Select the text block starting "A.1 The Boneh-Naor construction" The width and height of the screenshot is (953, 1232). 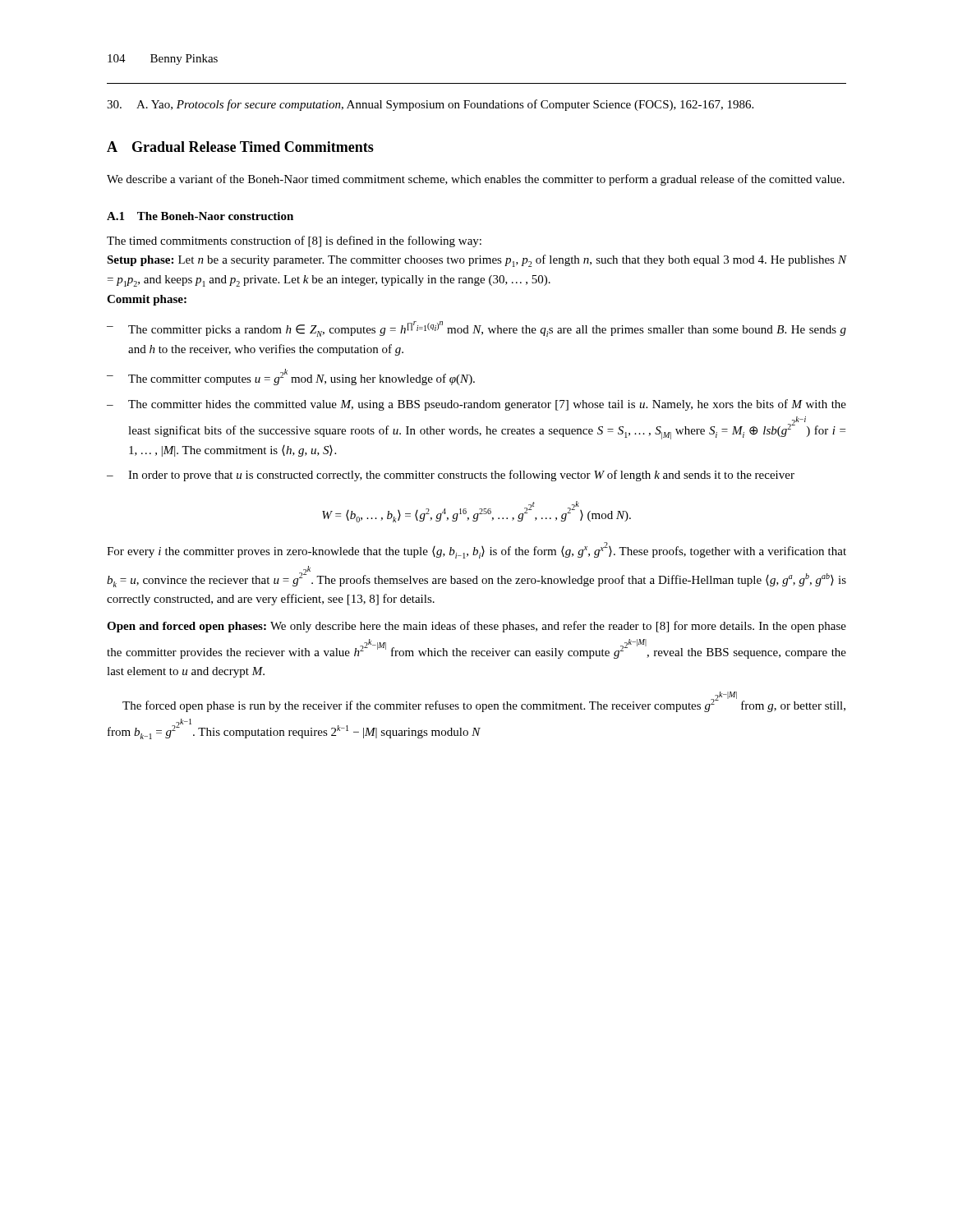point(200,216)
